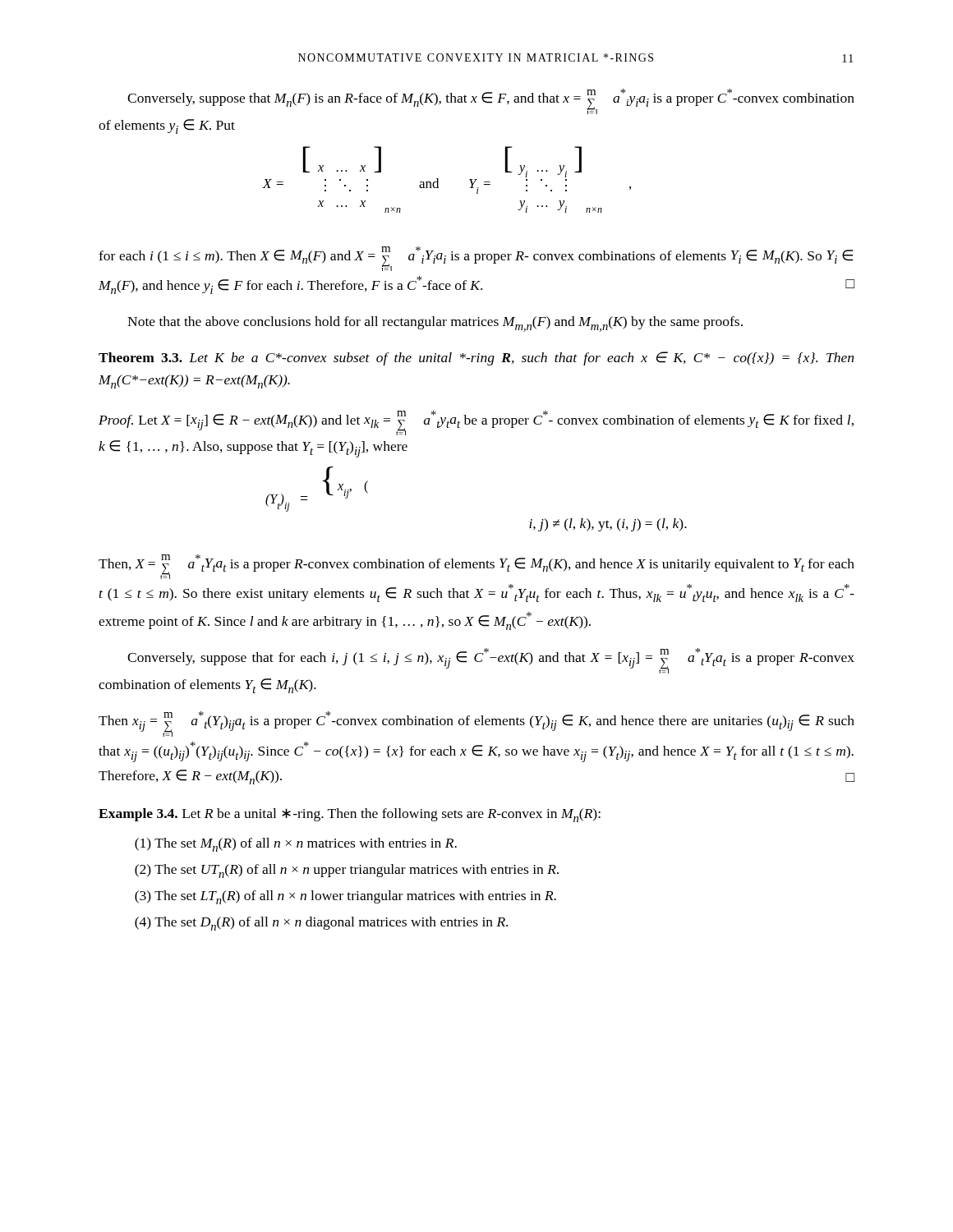Image resolution: width=953 pixels, height=1232 pixels.
Task: Click on the text block that says "Example 3.4. Let R be"
Action: [350, 815]
